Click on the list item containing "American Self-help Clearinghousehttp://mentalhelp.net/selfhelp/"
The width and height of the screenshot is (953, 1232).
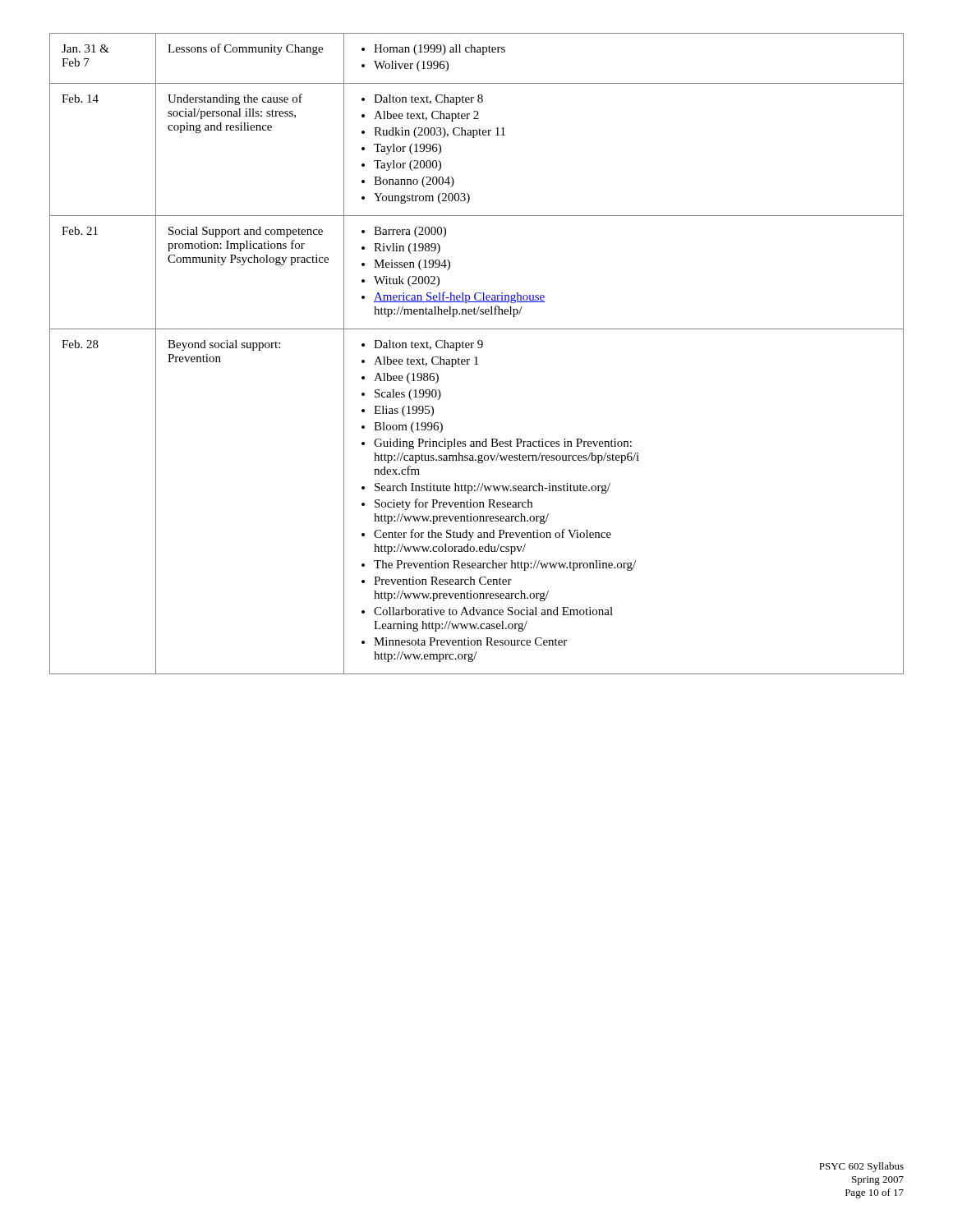coord(459,303)
